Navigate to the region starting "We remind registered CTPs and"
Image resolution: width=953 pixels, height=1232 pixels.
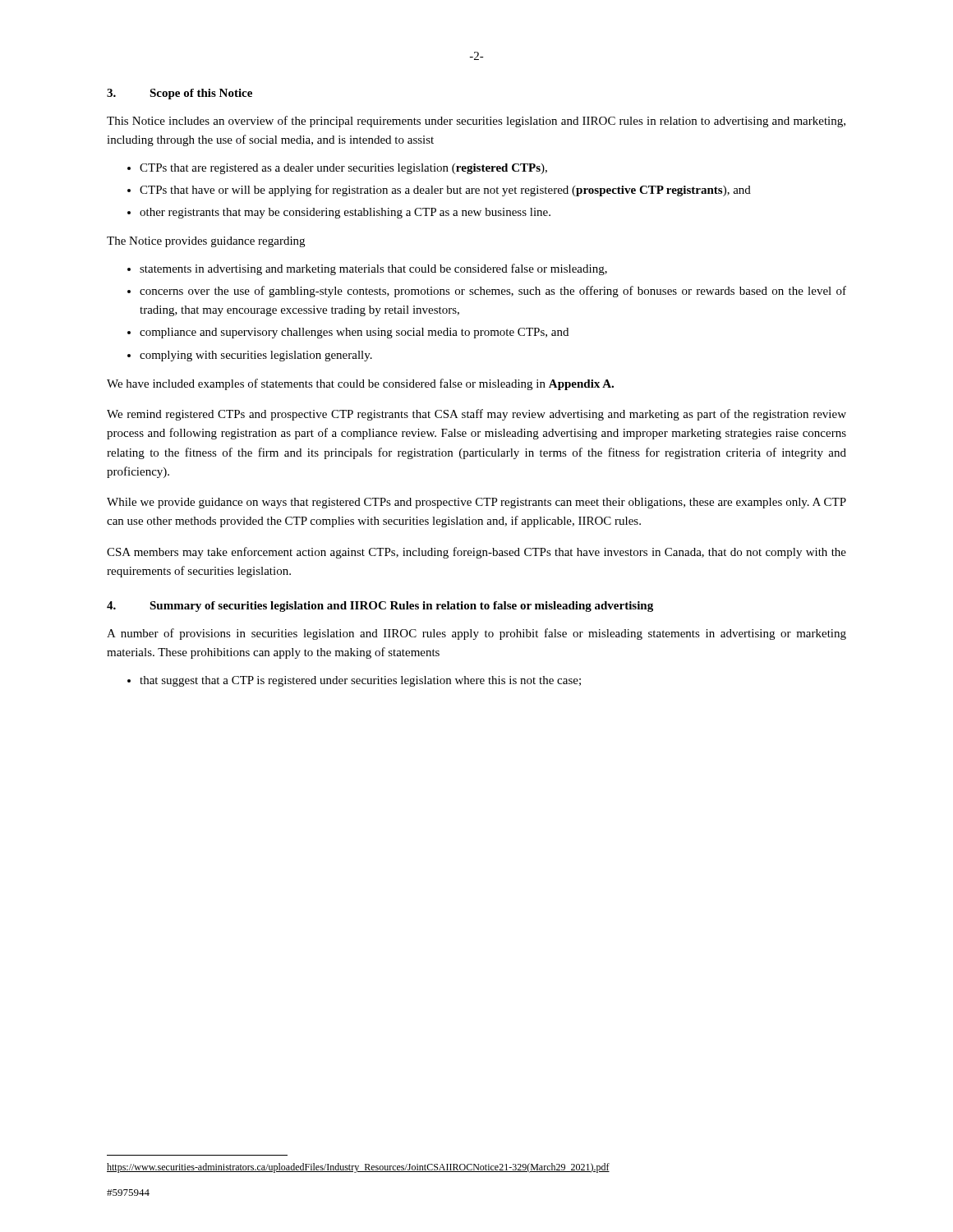coord(476,443)
